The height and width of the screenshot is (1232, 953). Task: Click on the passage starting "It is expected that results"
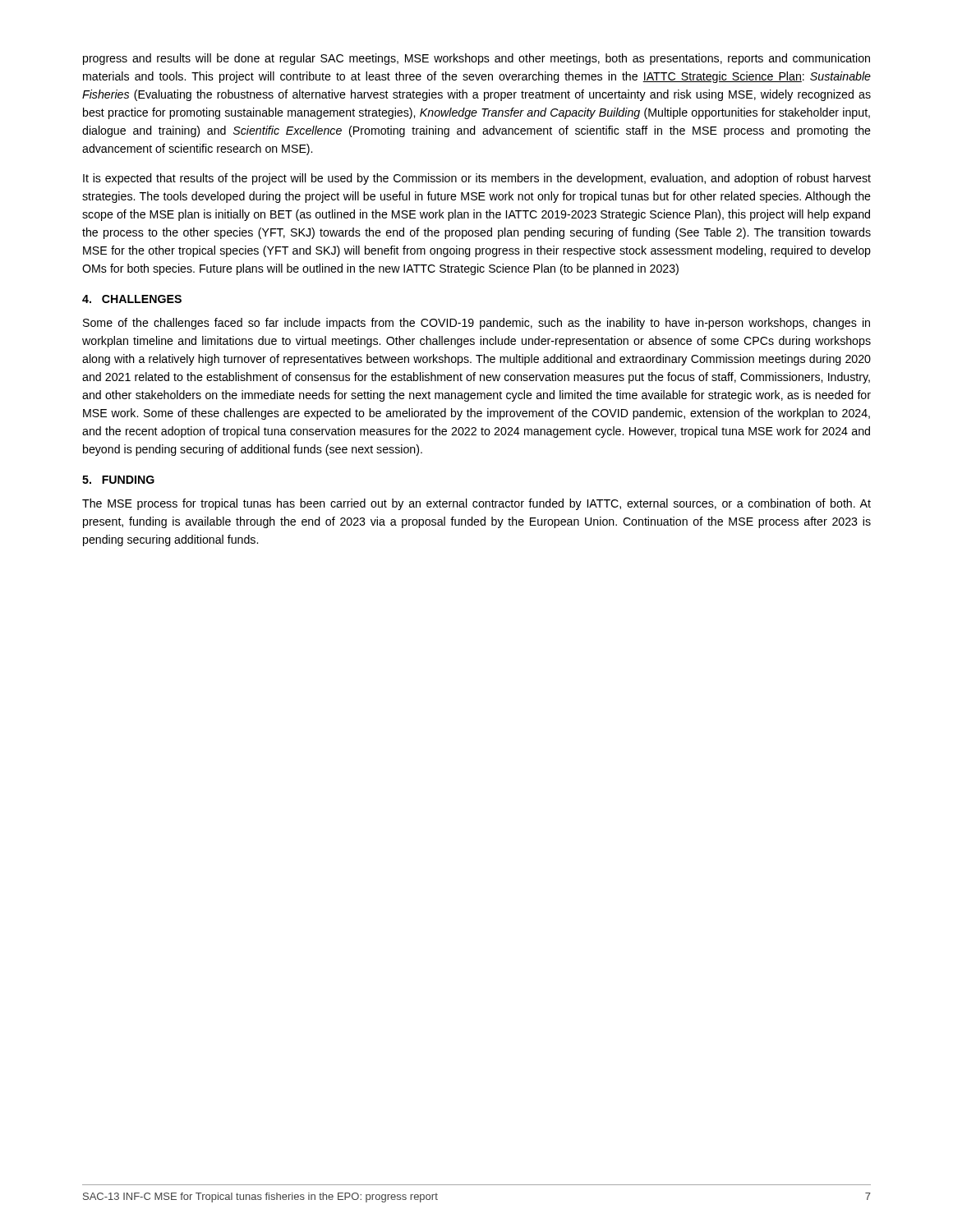476,223
